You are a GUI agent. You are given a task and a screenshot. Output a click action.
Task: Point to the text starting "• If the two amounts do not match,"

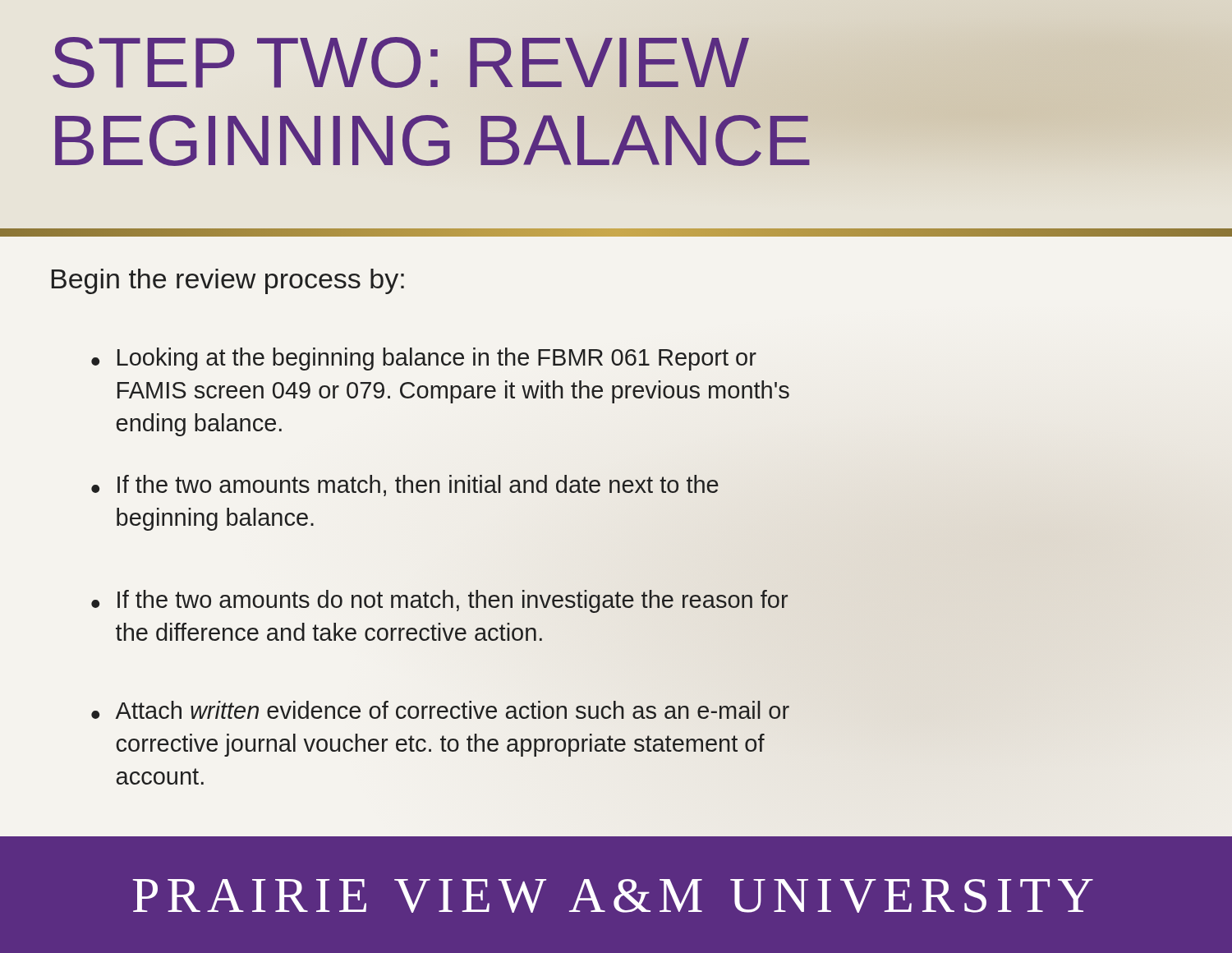(x=448, y=616)
